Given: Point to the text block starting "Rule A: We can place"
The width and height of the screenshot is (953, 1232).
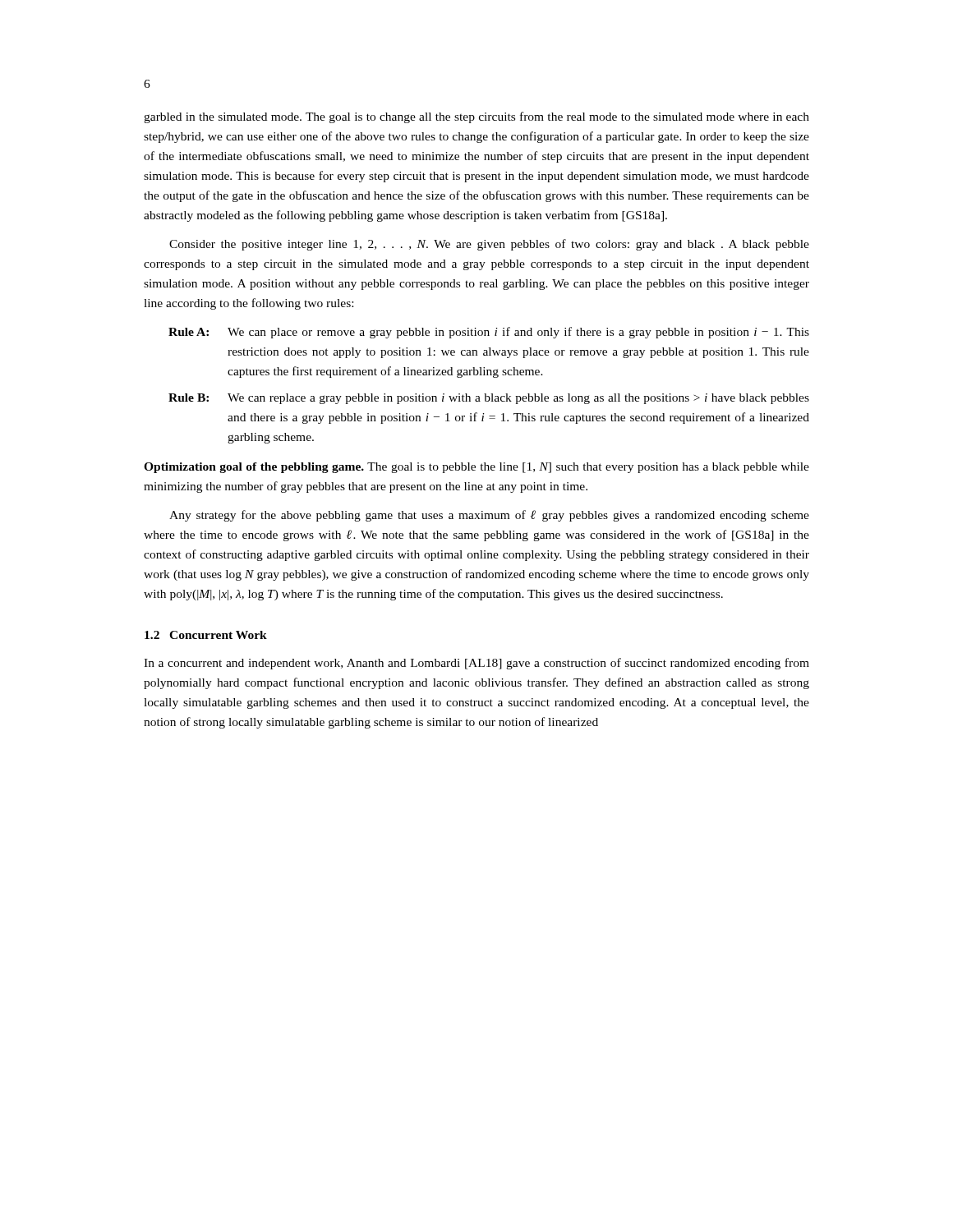Looking at the screenshot, I should tap(489, 351).
